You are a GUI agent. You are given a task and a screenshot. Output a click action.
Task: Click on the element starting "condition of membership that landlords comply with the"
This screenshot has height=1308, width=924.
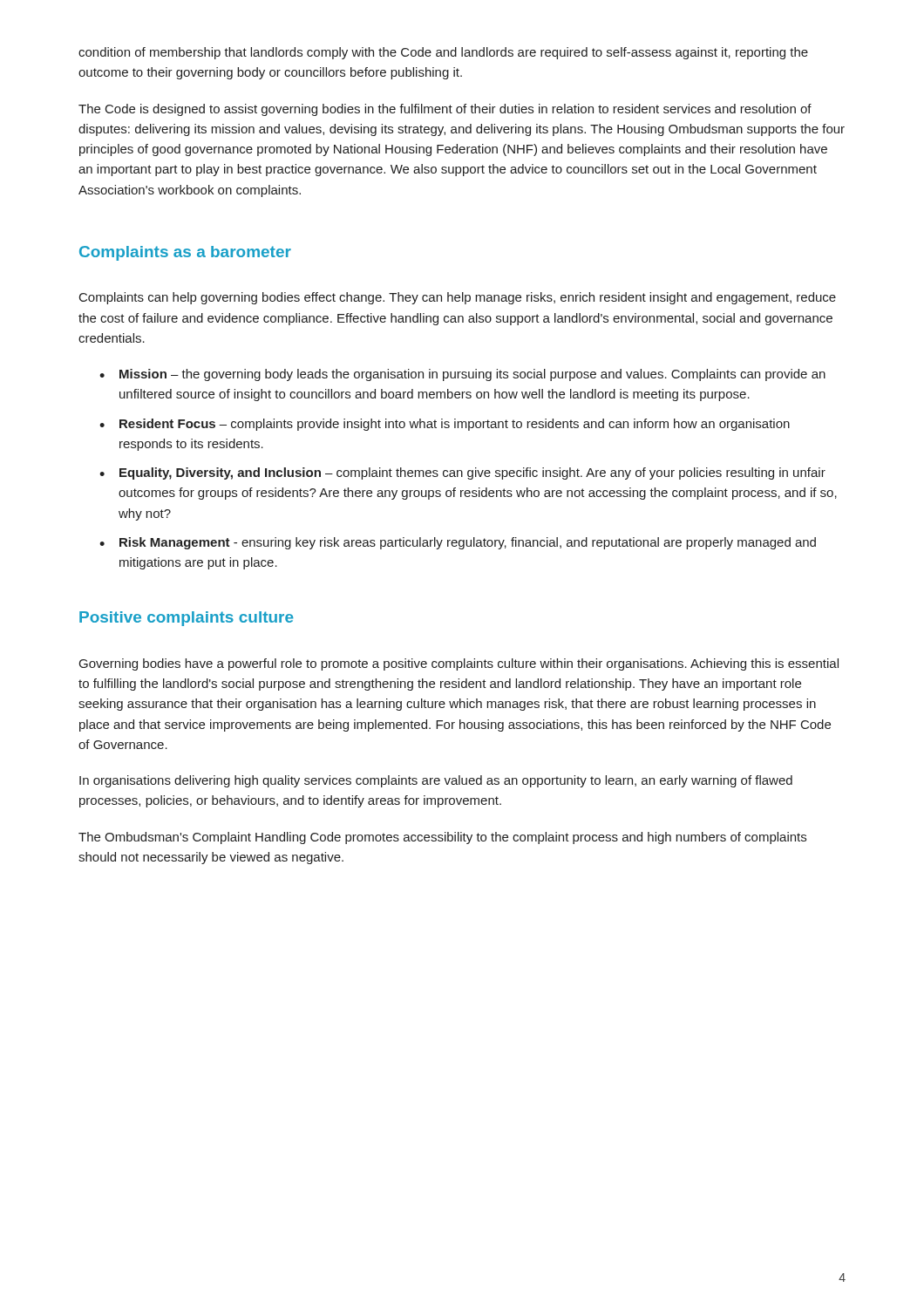[x=443, y=62]
